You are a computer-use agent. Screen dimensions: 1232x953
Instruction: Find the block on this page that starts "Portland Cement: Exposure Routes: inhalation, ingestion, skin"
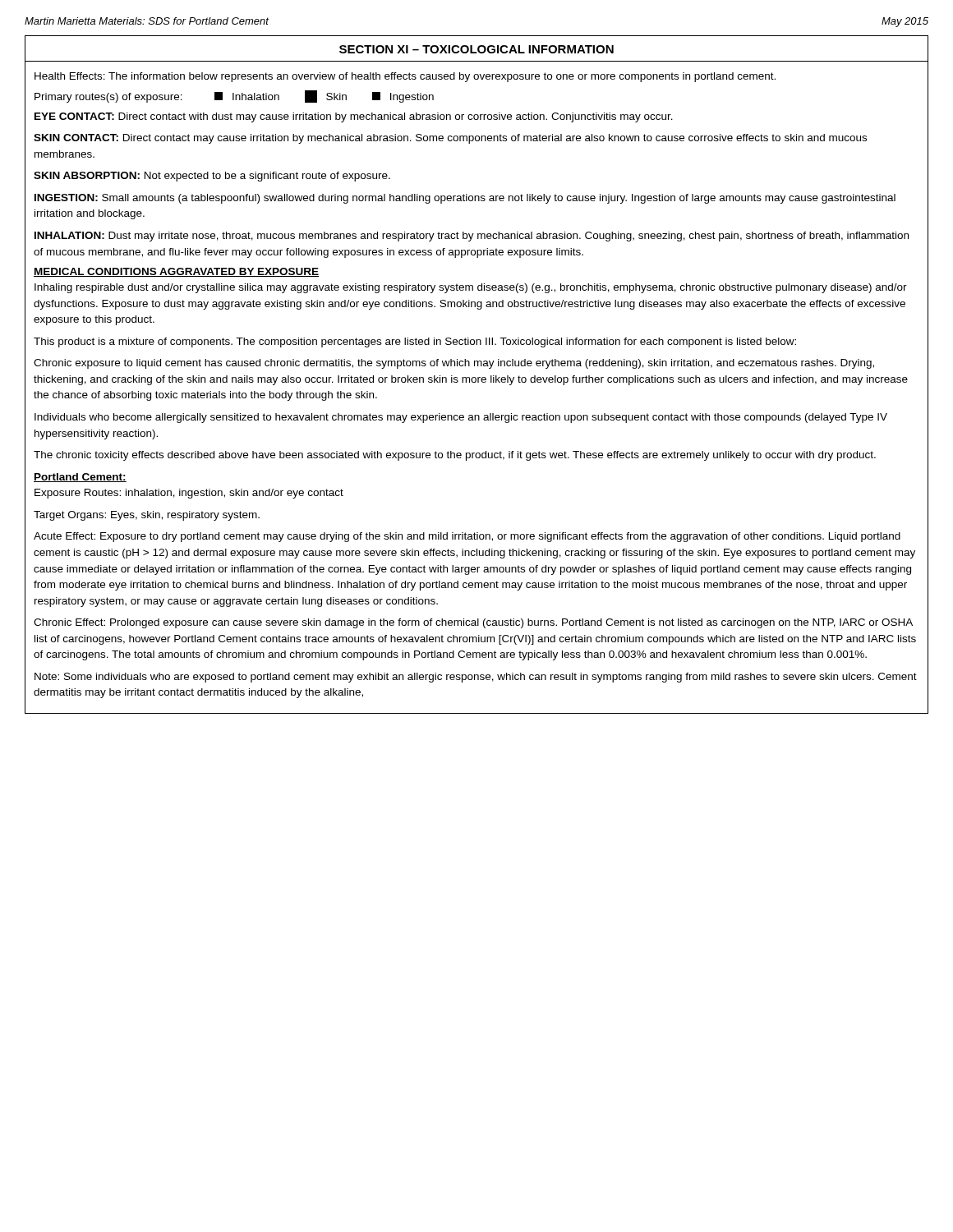coord(188,485)
